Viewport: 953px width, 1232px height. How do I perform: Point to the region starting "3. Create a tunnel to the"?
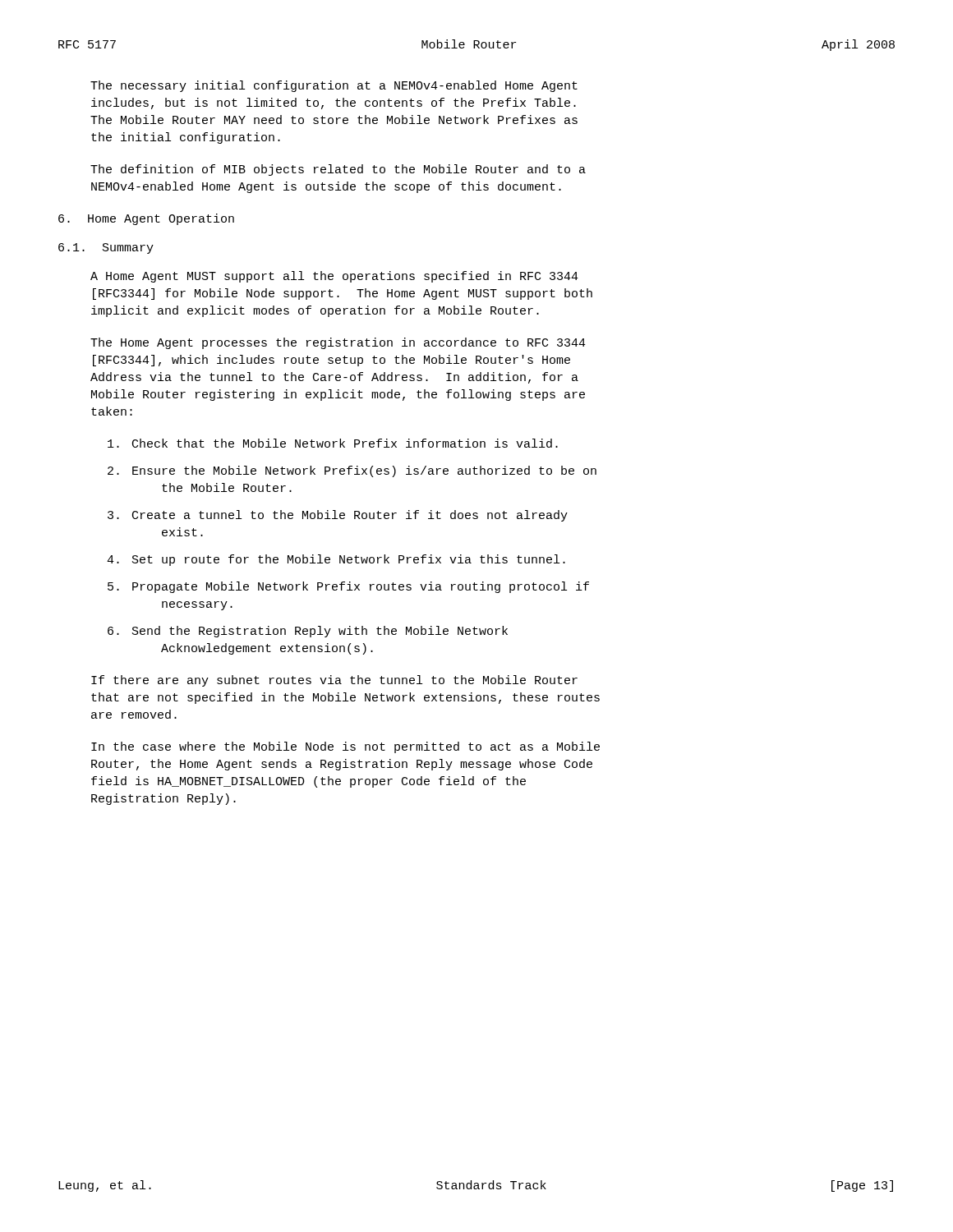pos(501,525)
